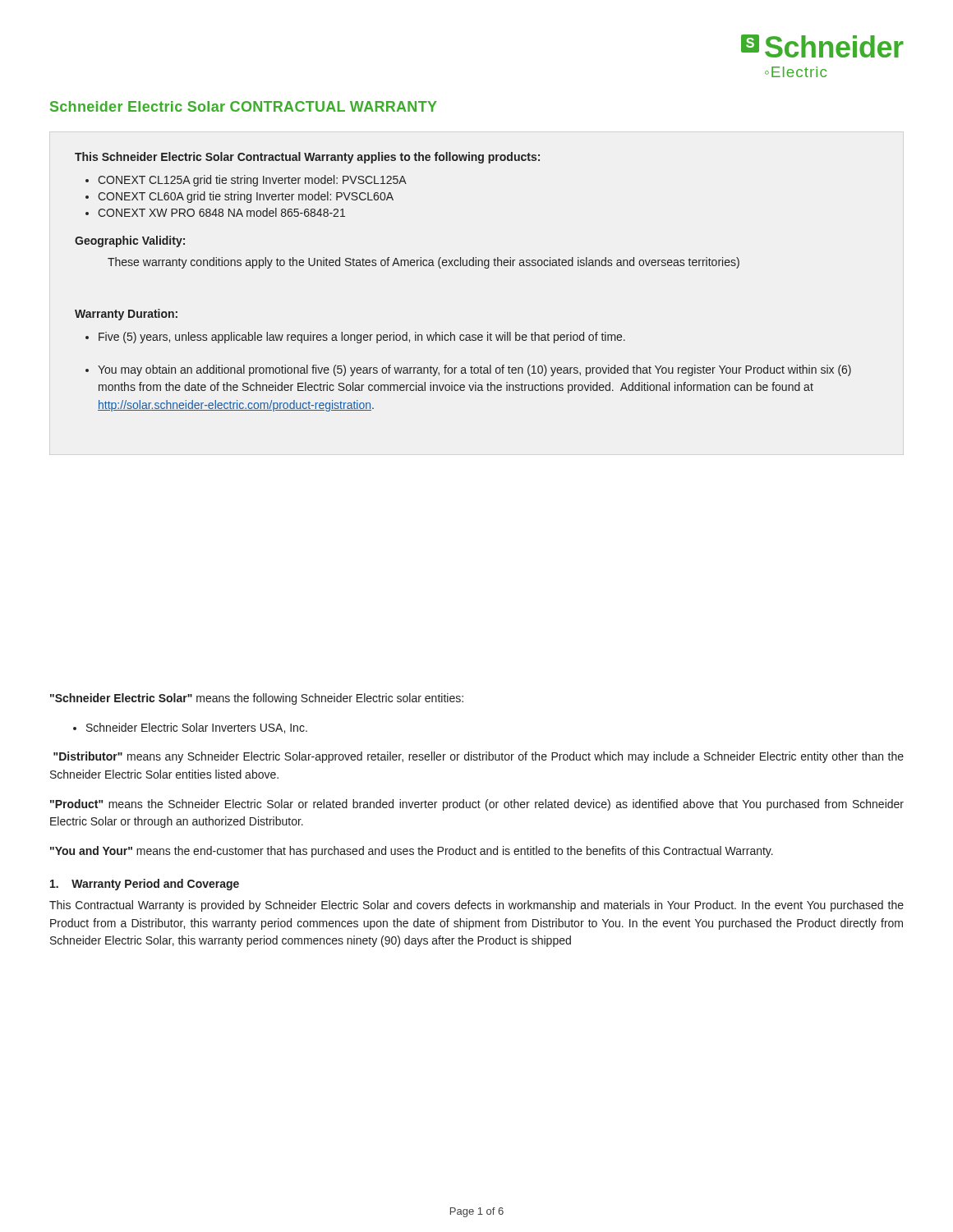Viewport: 953px width, 1232px height.
Task: Locate the text "Warranty Duration:"
Action: click(x=127, y=314)
